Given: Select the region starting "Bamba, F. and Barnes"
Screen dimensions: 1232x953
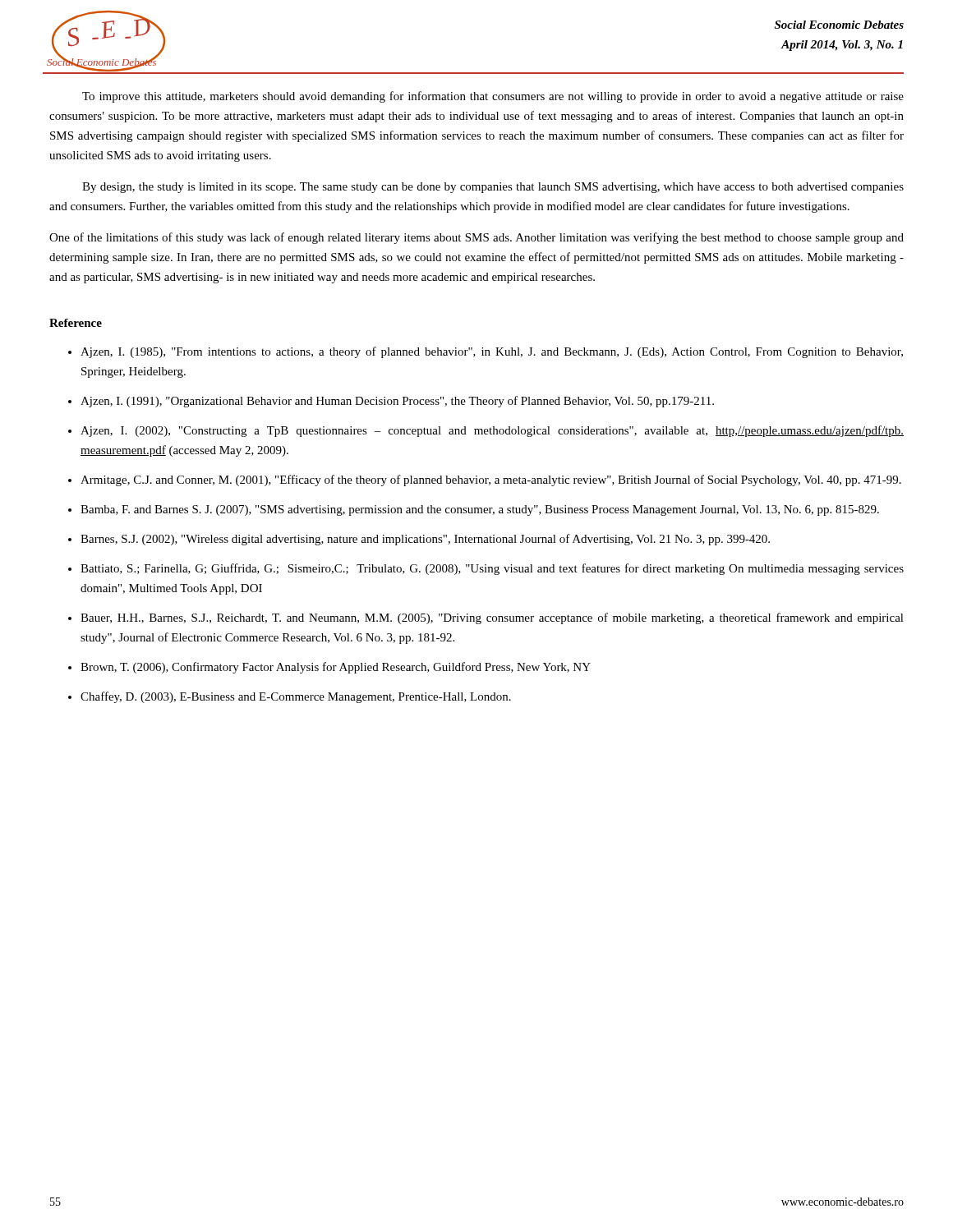Looking at the screenshot, I should coord(480,509).
